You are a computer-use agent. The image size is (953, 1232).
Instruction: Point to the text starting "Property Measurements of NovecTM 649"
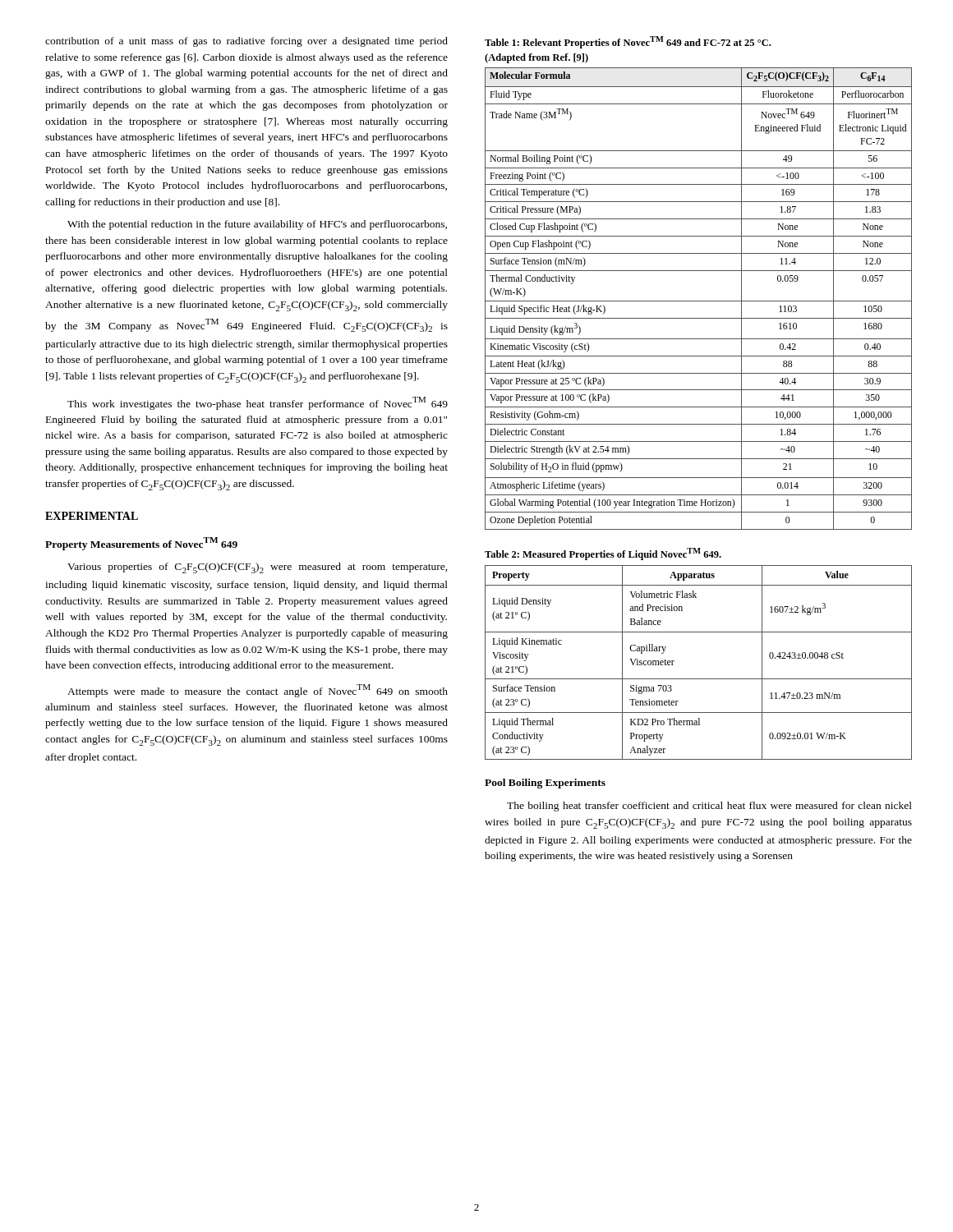coord(246,543)
